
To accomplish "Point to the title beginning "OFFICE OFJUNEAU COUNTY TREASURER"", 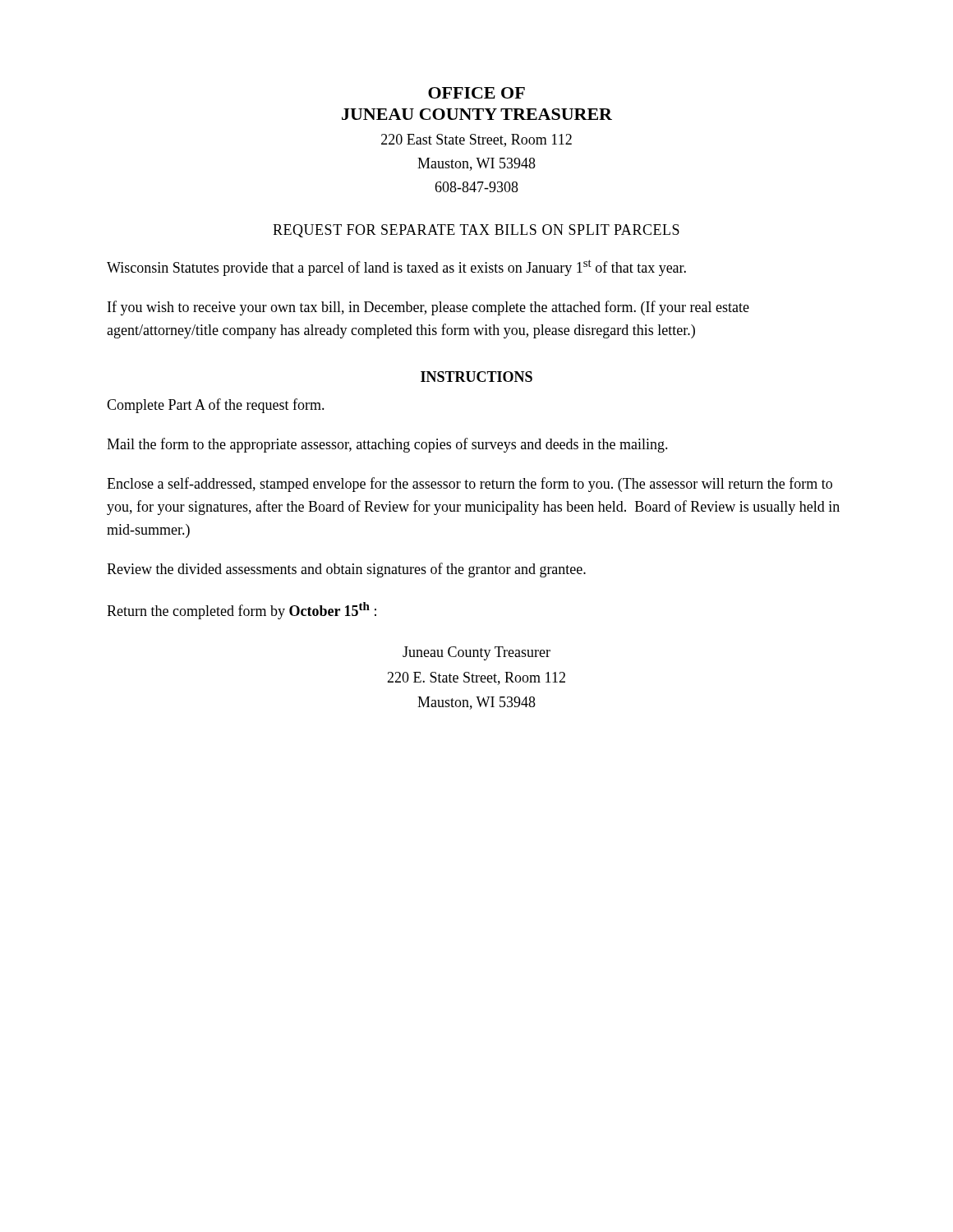I will 476,141.
